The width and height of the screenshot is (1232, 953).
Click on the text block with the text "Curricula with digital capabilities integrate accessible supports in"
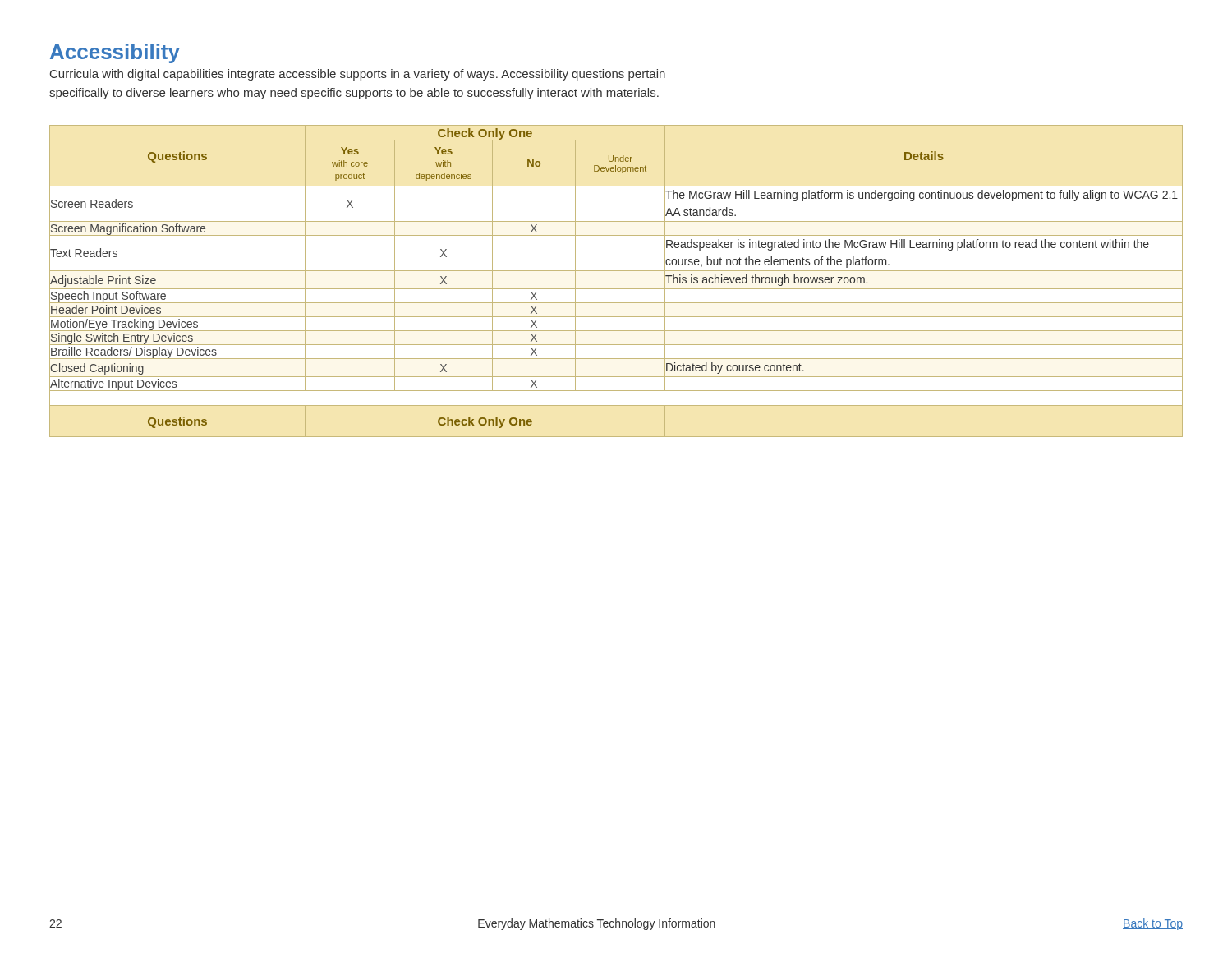pos(357,83)
